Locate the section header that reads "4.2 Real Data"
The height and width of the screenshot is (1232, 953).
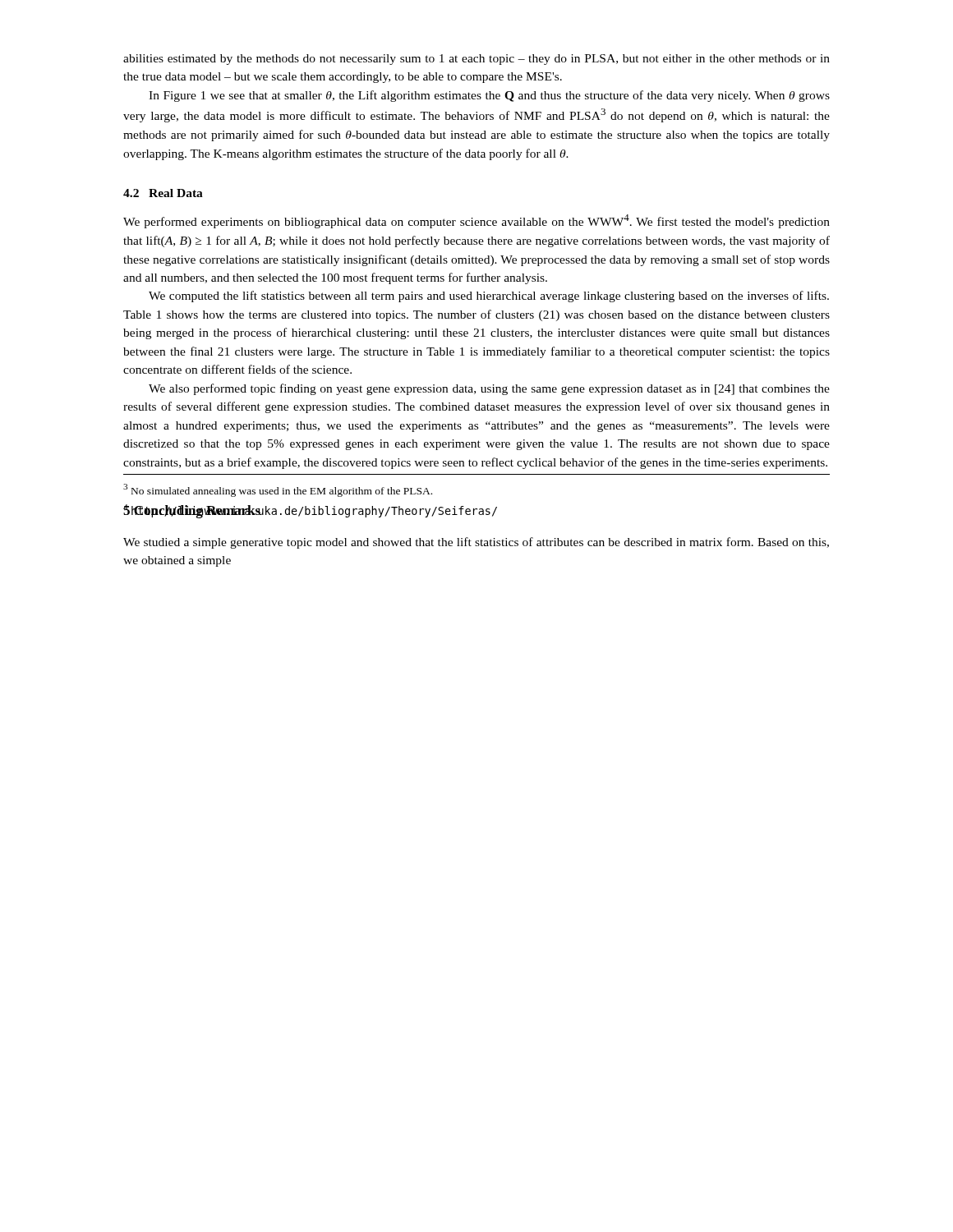163,193
